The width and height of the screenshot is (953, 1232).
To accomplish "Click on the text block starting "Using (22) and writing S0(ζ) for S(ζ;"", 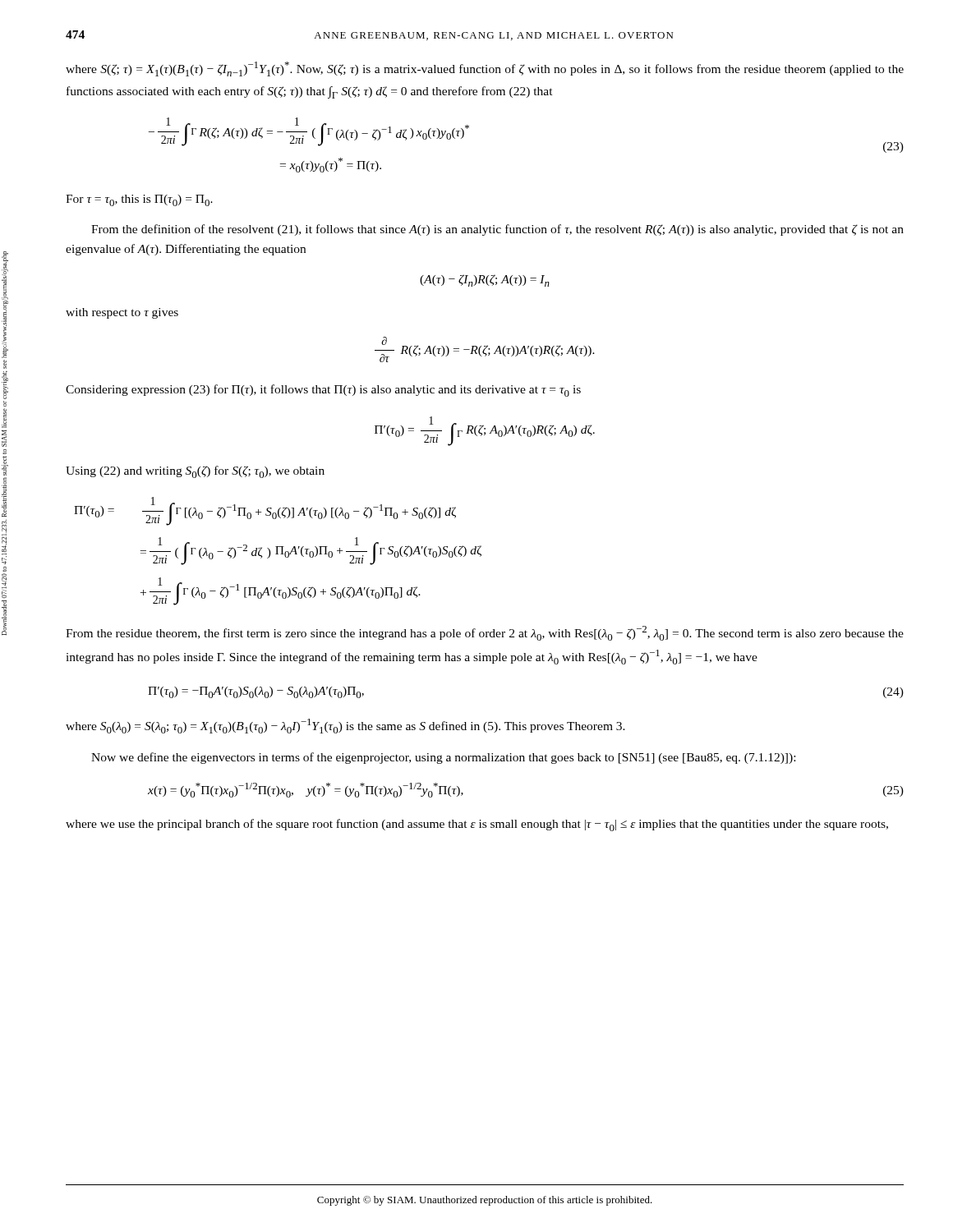I will [x=195, y=472].
